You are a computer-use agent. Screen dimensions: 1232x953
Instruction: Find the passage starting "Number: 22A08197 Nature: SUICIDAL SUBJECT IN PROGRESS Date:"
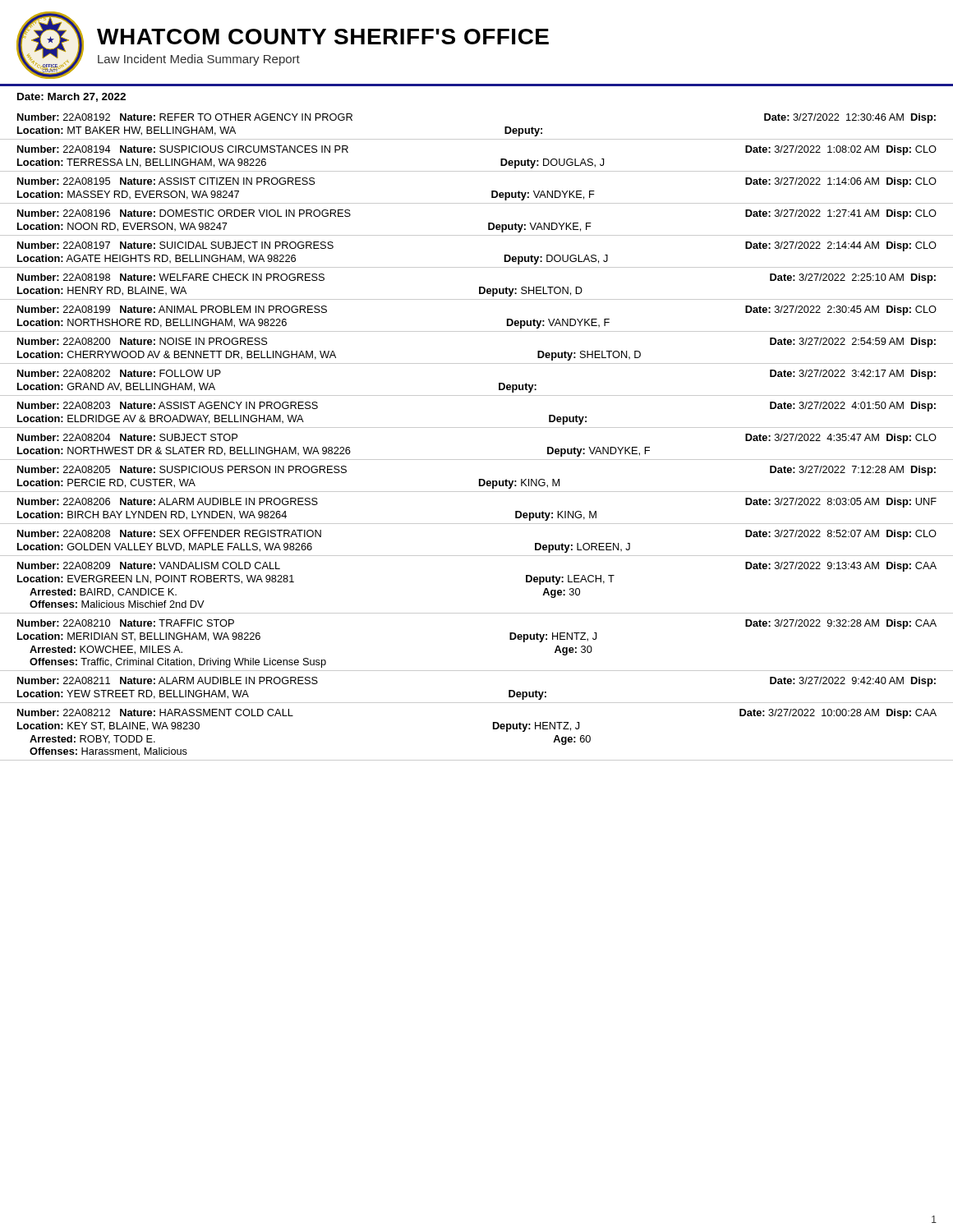tap(175, 246)
